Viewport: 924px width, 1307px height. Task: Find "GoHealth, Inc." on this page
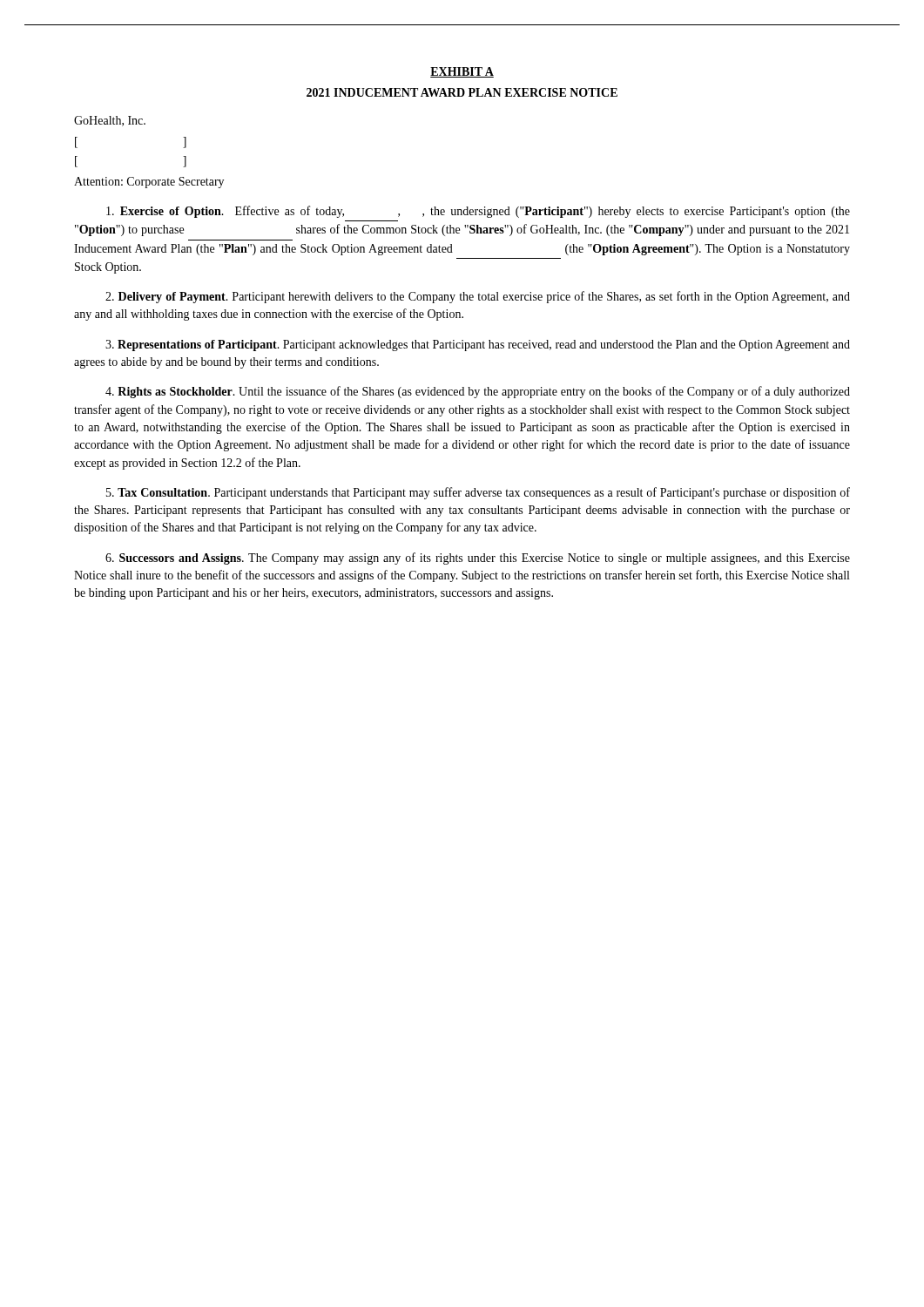pyautogui.click(x=110, y=121)
